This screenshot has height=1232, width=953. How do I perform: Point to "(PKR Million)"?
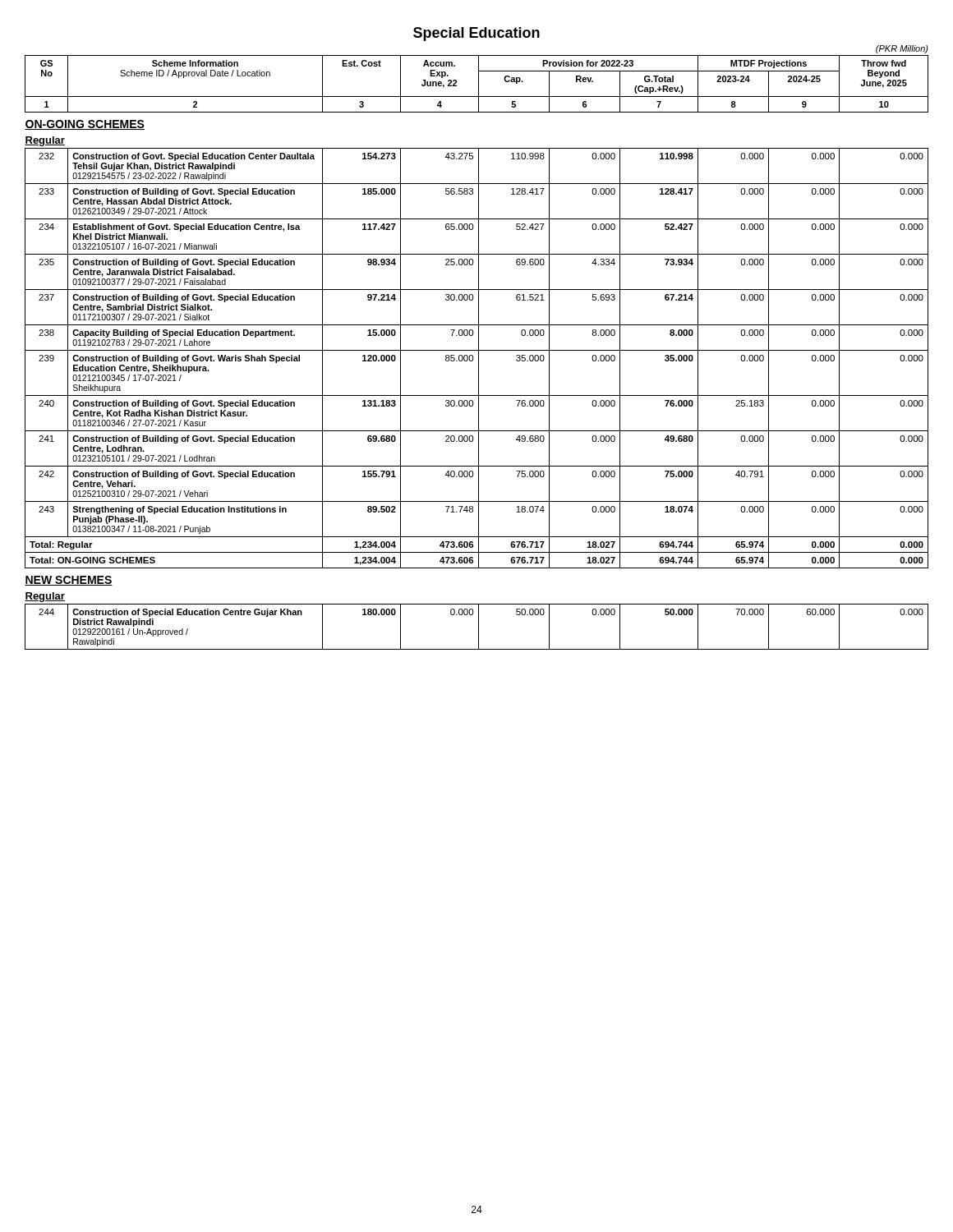tap(902, 48)
